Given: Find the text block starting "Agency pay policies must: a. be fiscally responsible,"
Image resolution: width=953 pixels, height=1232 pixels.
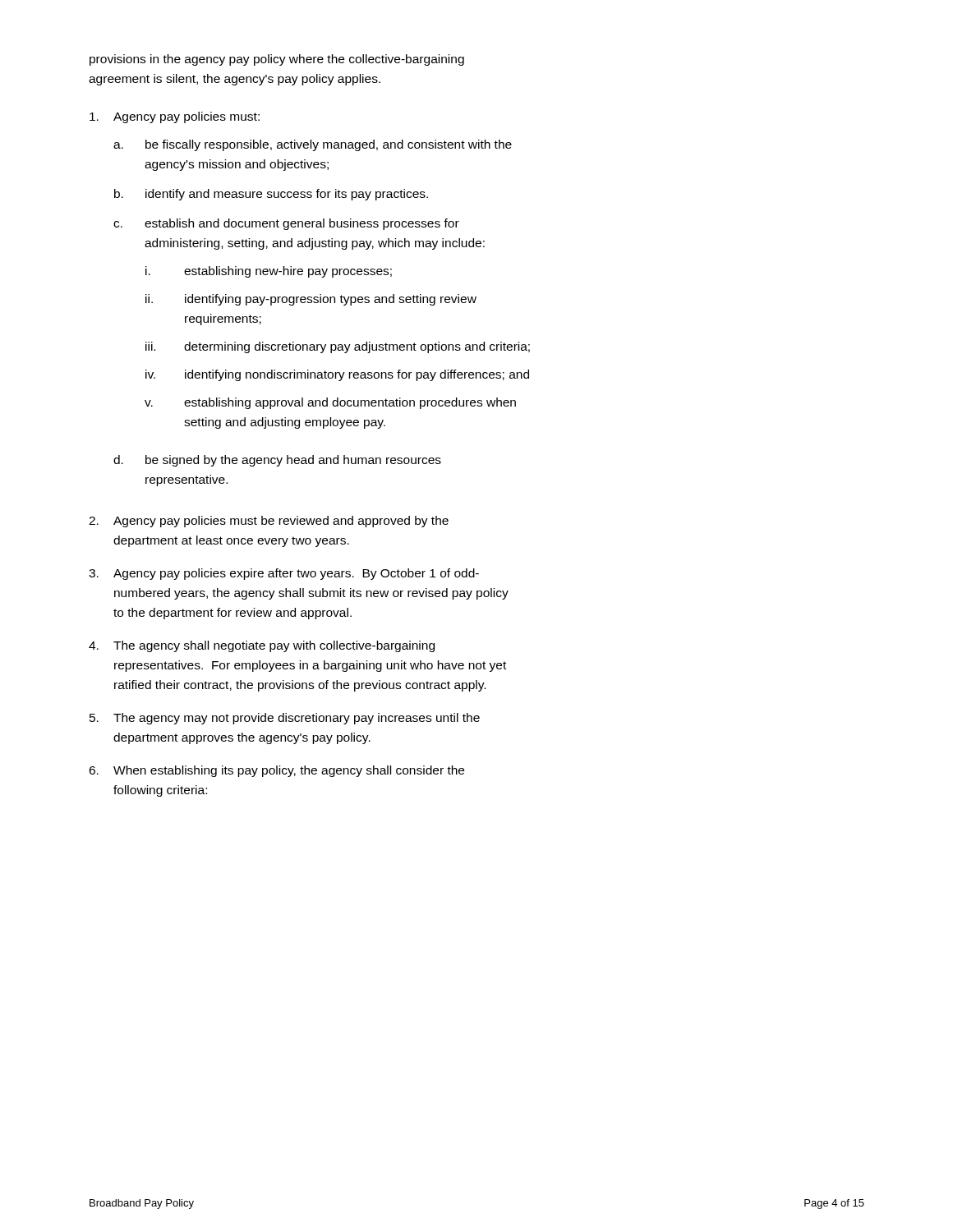Looking at the screenshot, I should coord(476,303).
